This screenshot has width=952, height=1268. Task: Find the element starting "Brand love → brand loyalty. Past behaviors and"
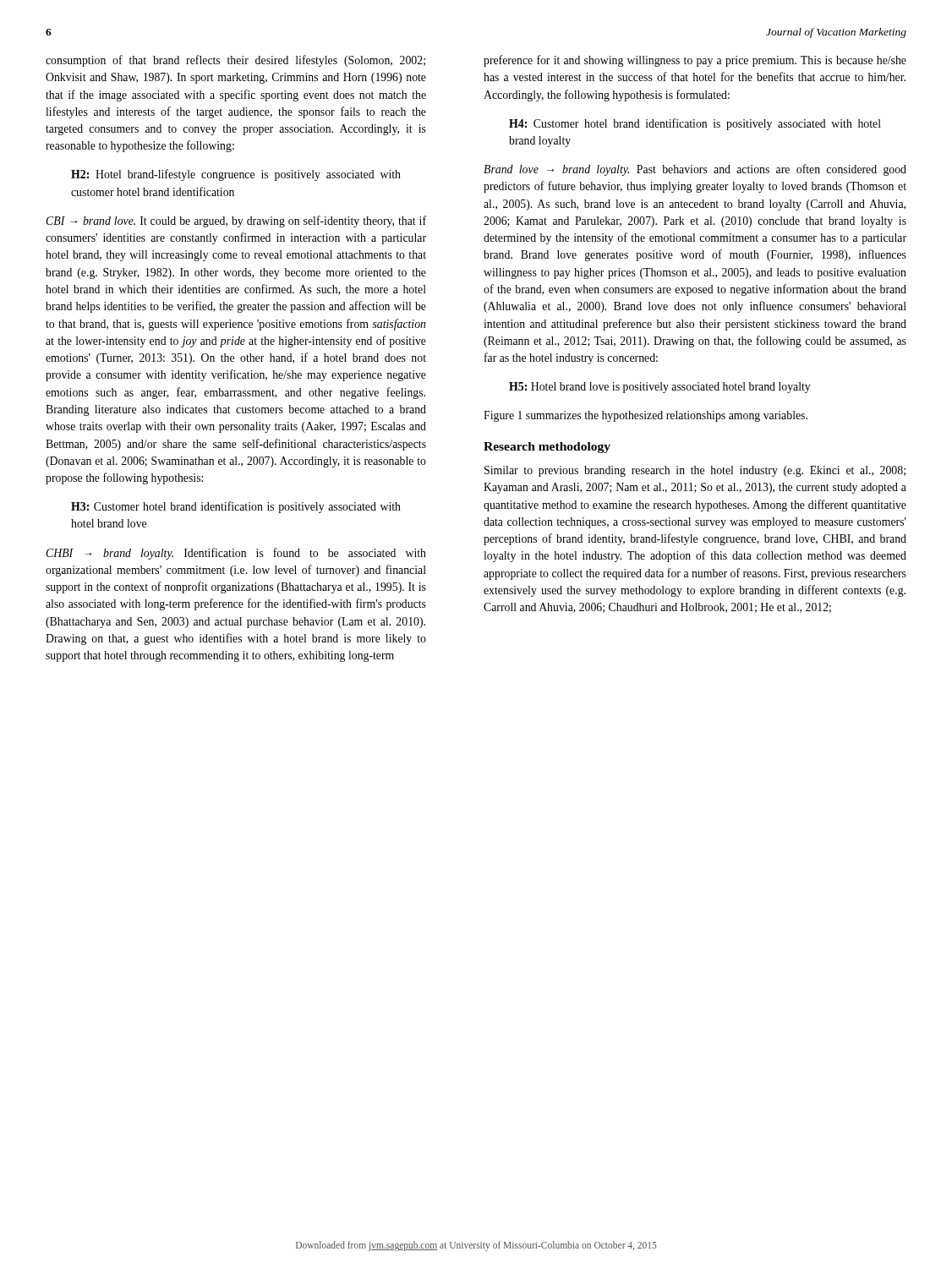(695, 264)
